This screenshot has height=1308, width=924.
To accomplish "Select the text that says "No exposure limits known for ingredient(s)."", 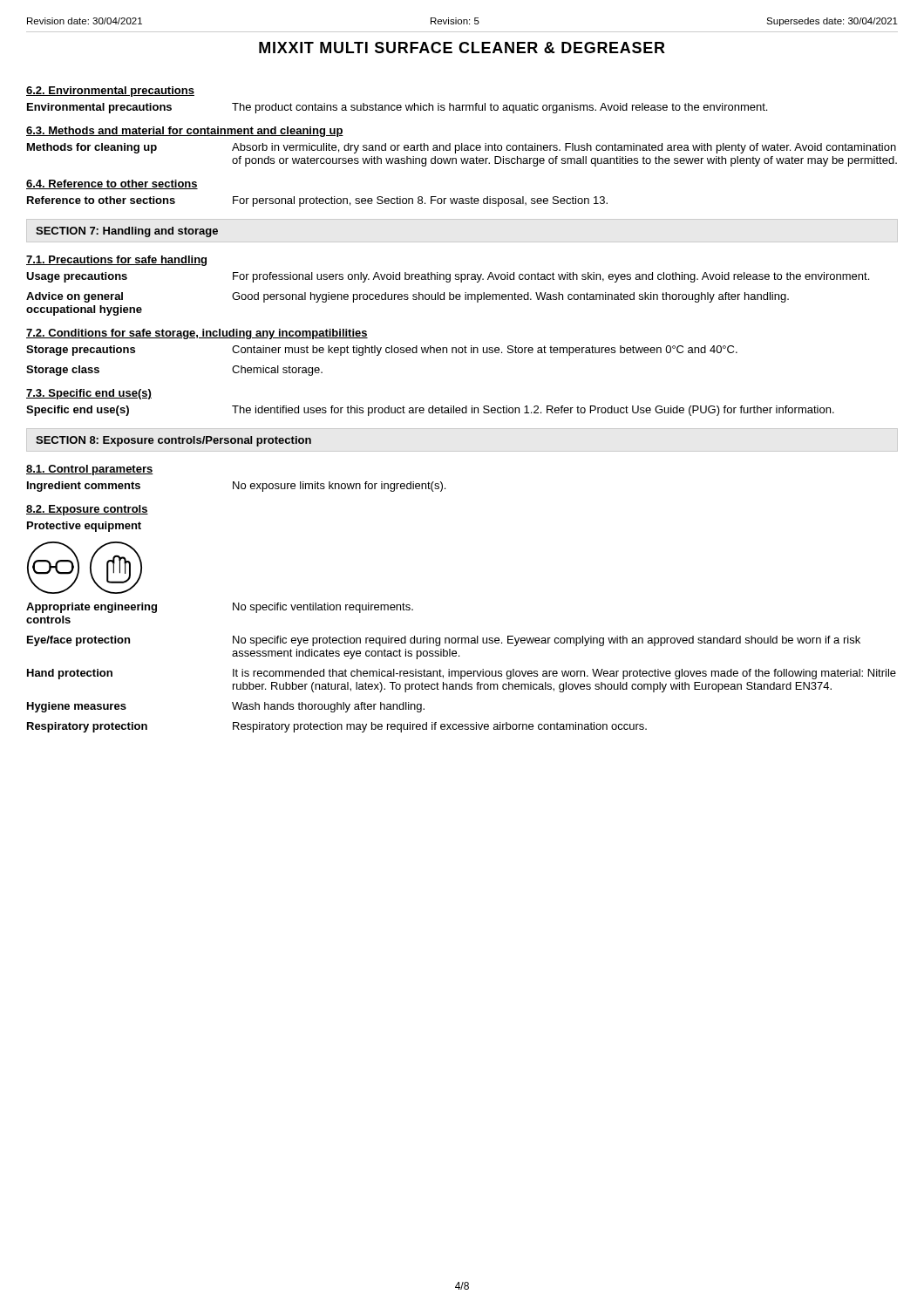I will click(339, 485).
